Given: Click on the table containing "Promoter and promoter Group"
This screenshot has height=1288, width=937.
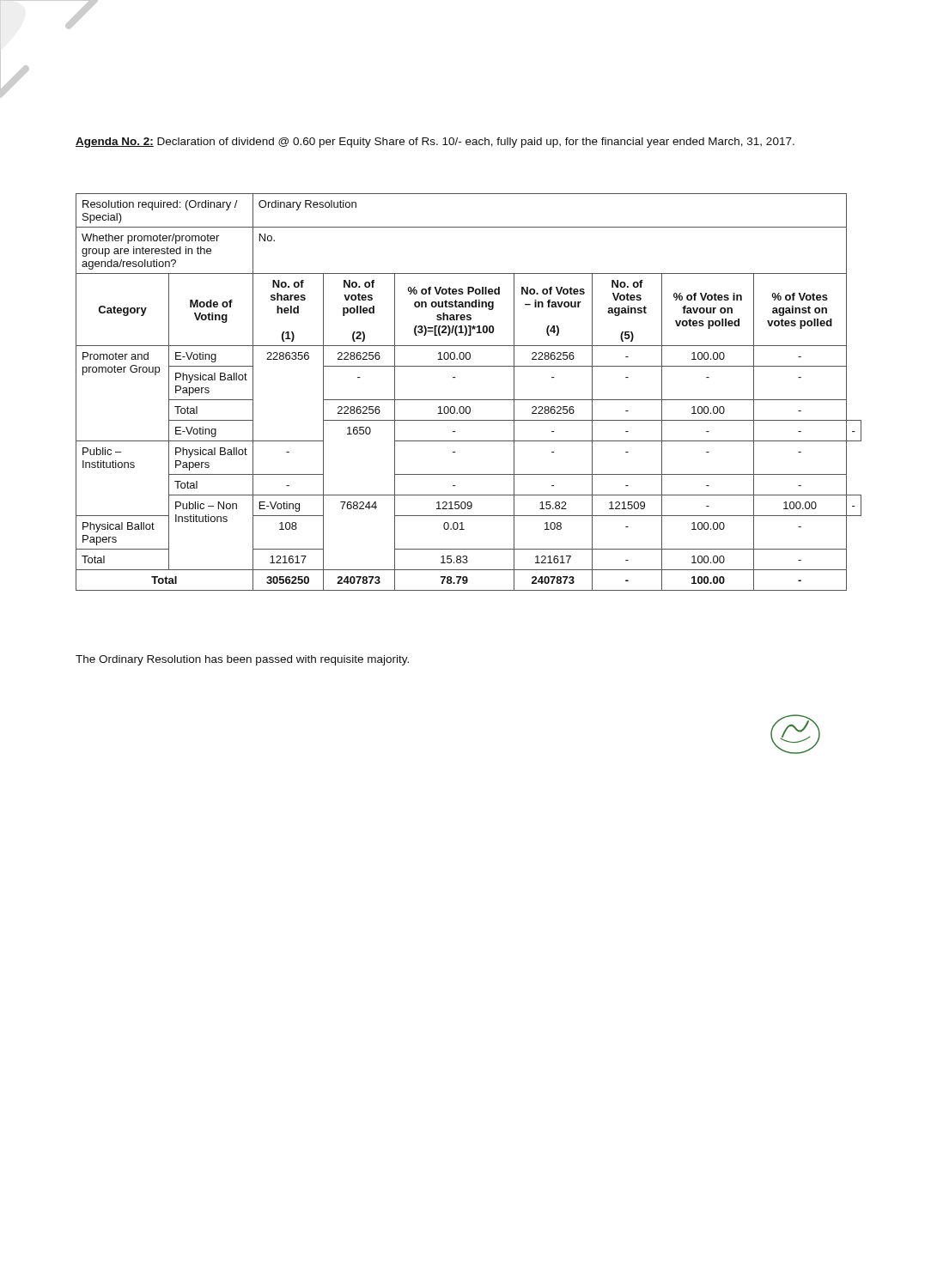Looking at the screenshot, I should pos(468,392).
